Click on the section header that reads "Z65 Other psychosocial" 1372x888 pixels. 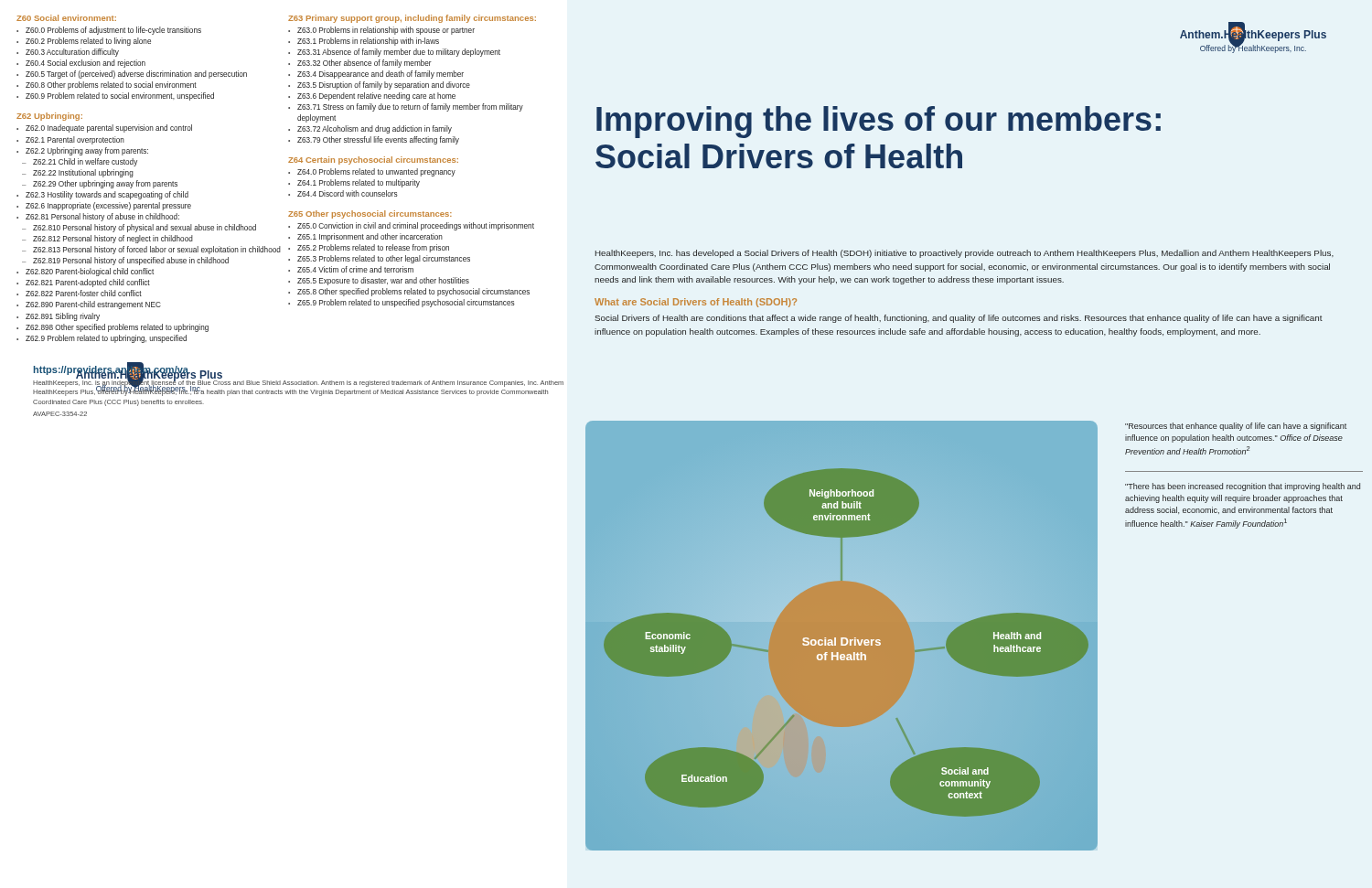pos(421,258)
